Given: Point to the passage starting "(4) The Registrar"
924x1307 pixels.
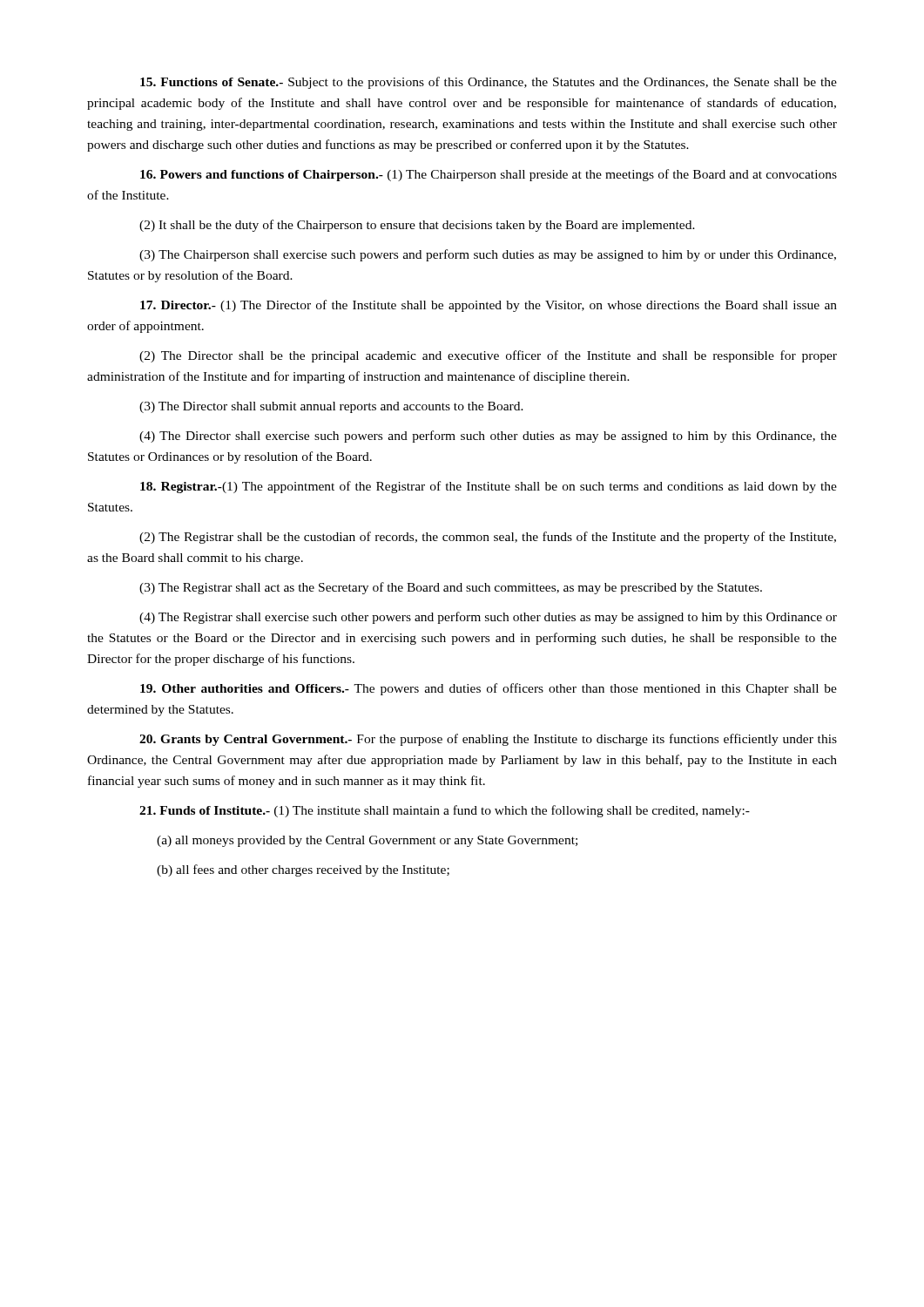Looking at the screenshot, I should click(462, 638).
